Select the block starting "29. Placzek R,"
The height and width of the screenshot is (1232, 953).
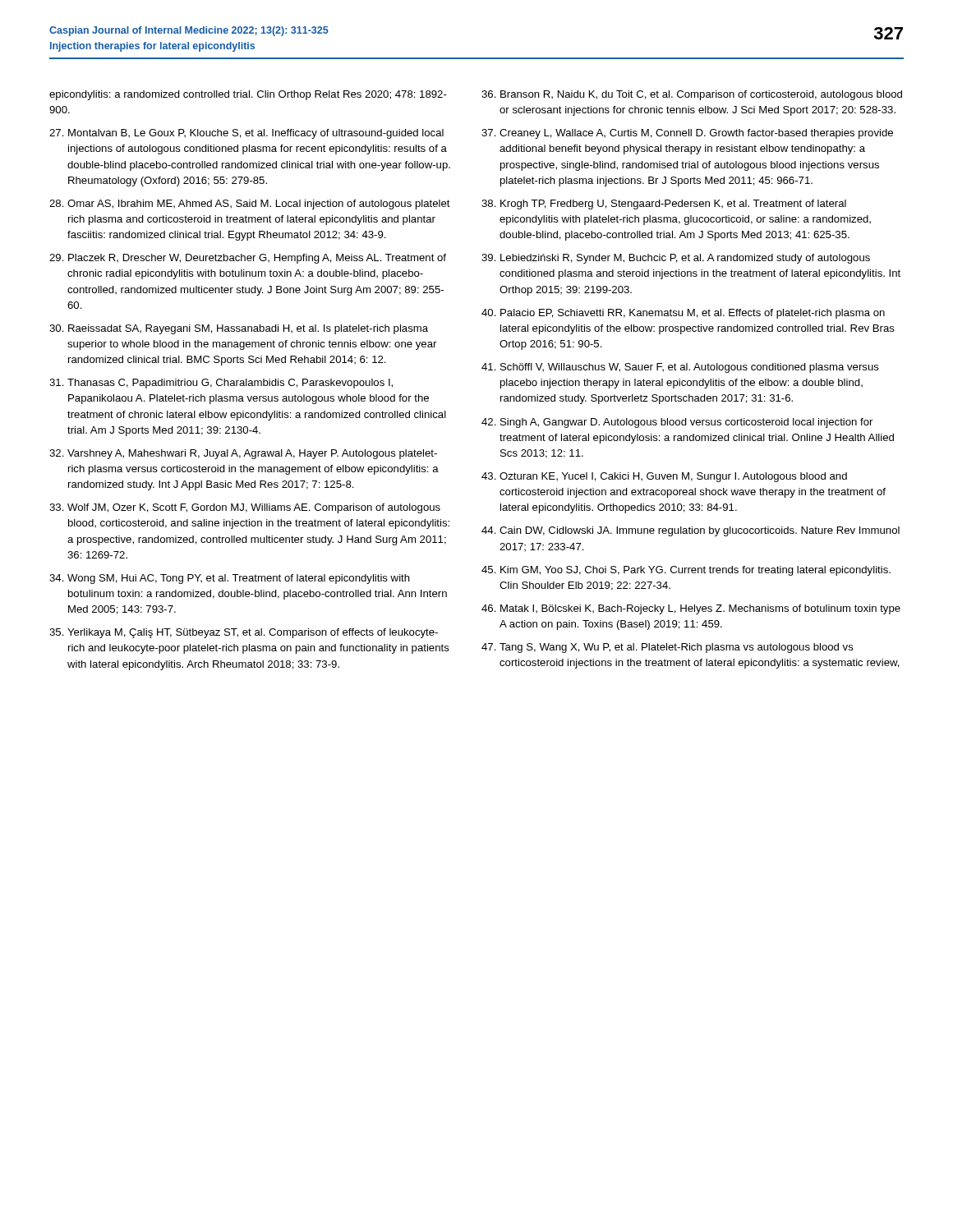pyautogui.click(x=251, y=281)
